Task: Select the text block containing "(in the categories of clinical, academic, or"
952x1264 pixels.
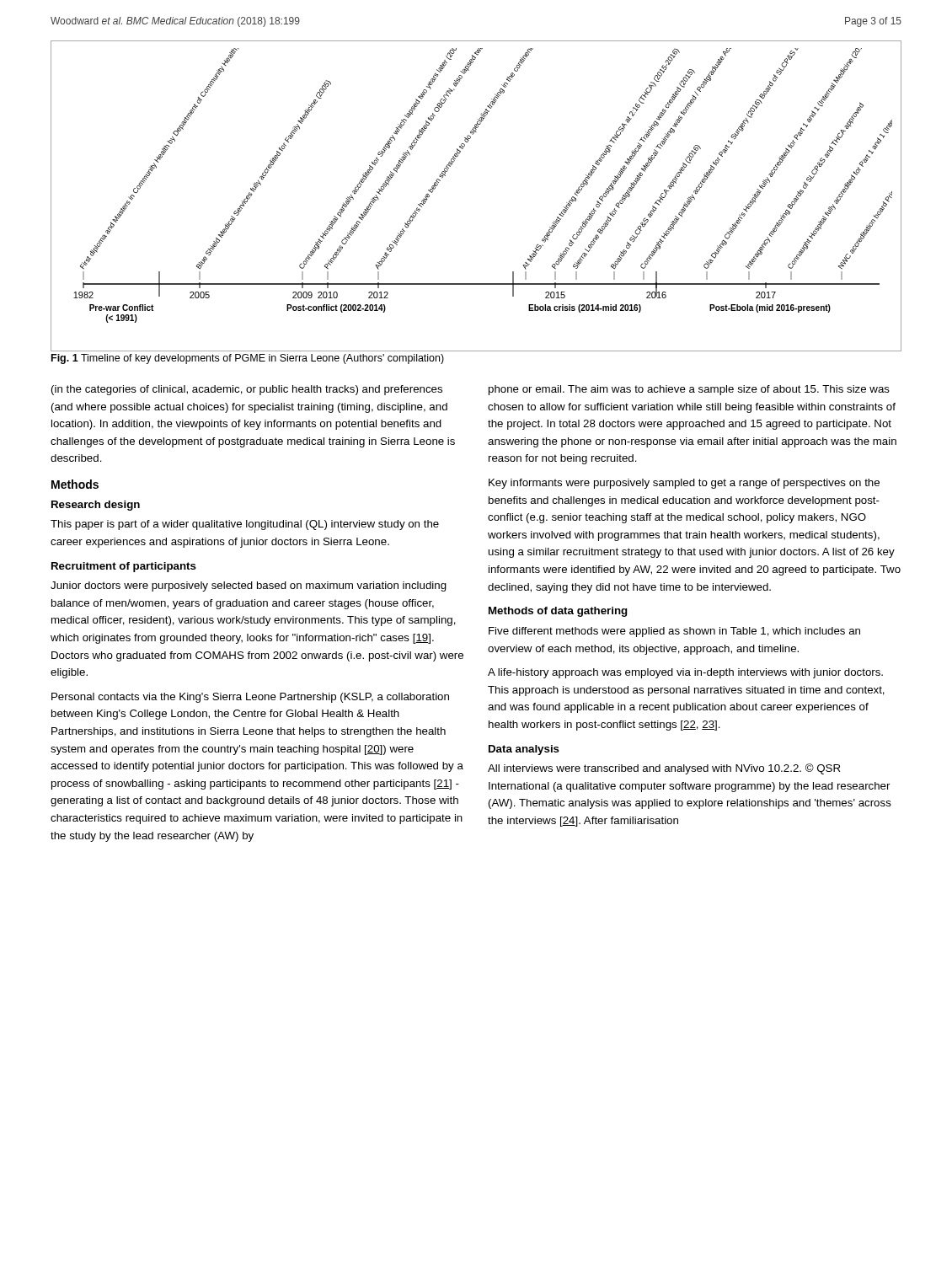Action: point(257,613)
